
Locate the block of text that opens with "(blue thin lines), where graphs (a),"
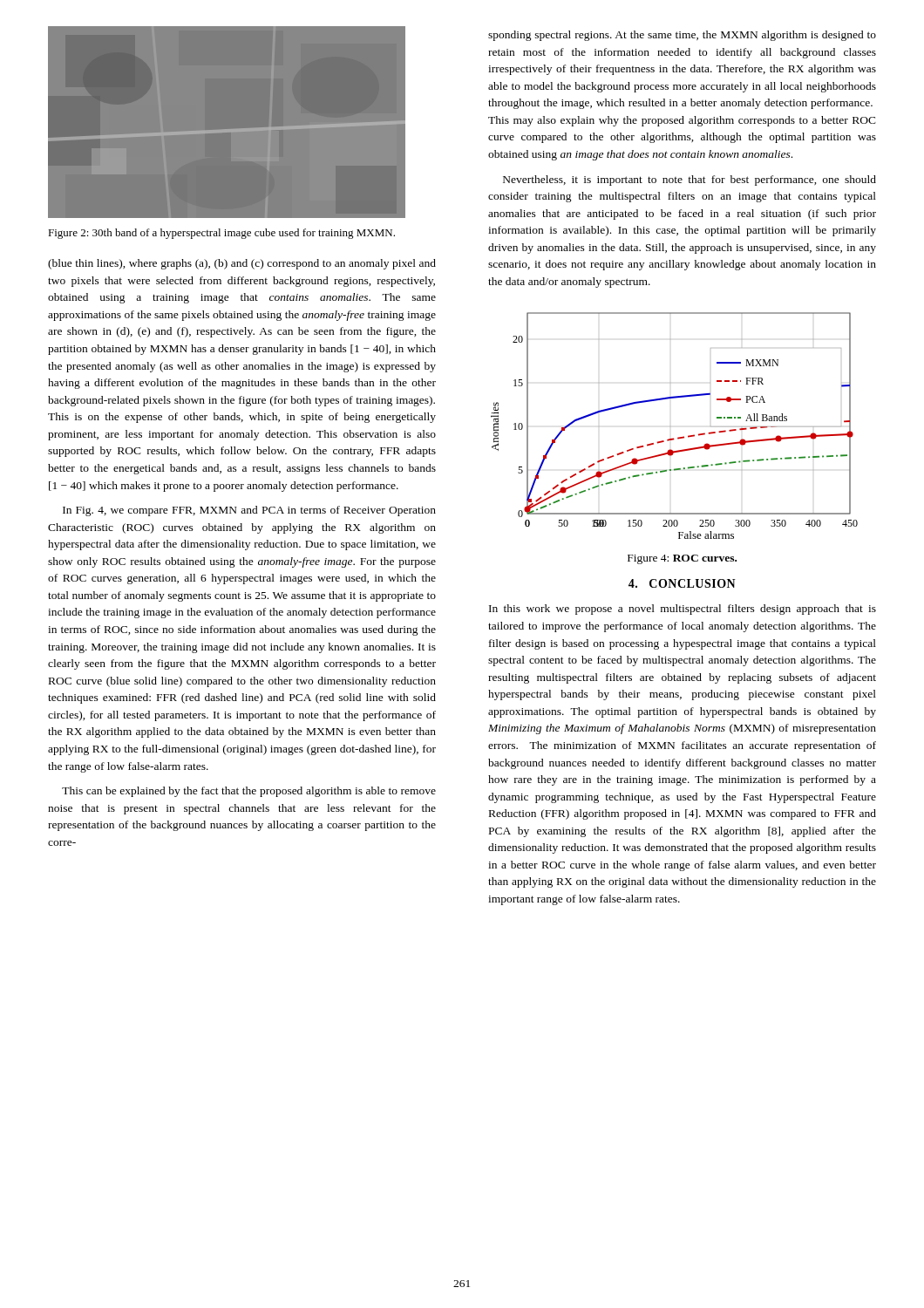pos(242,553)
